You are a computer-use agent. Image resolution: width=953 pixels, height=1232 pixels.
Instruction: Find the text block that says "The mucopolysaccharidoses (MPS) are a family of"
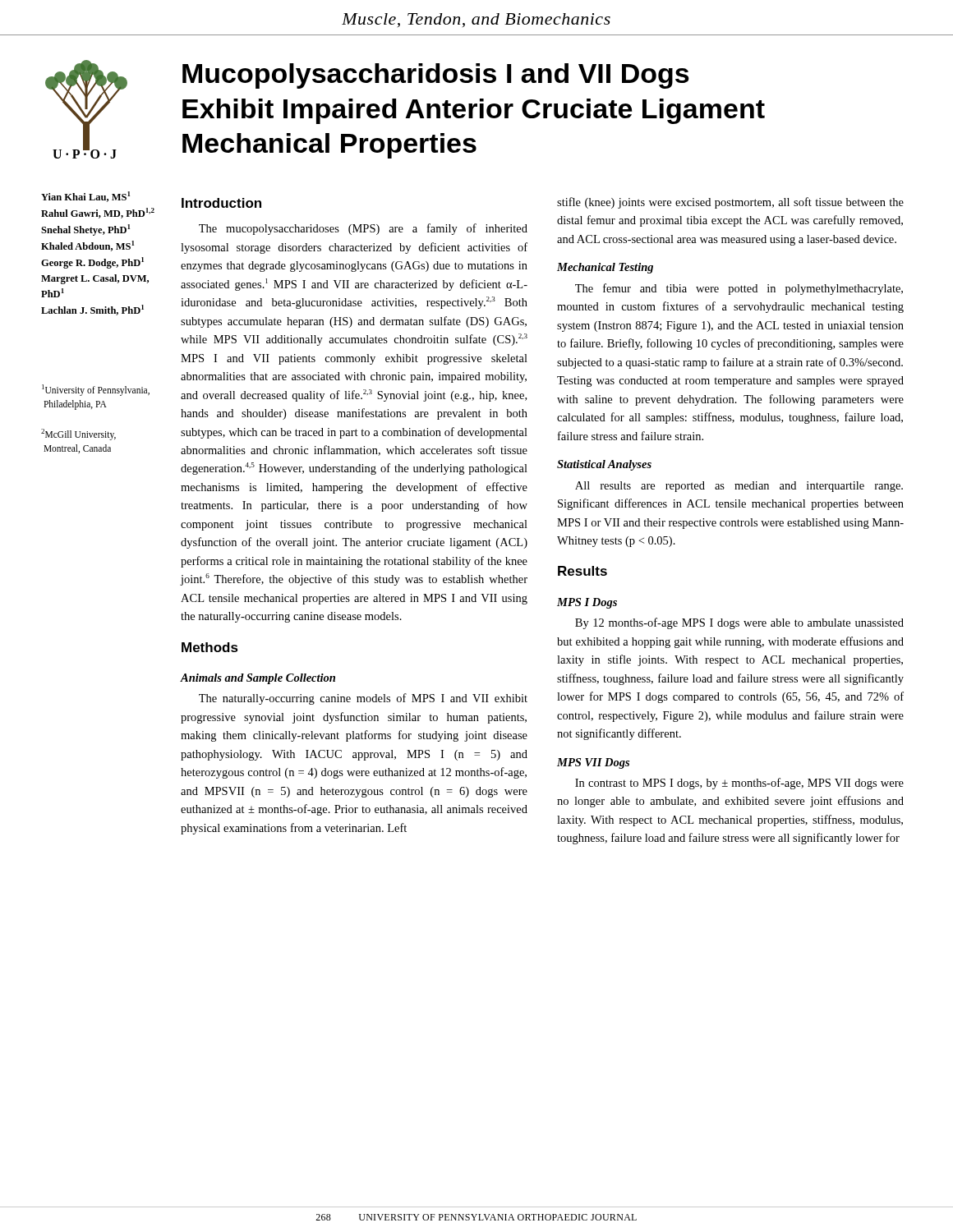(x=354, y=423)
